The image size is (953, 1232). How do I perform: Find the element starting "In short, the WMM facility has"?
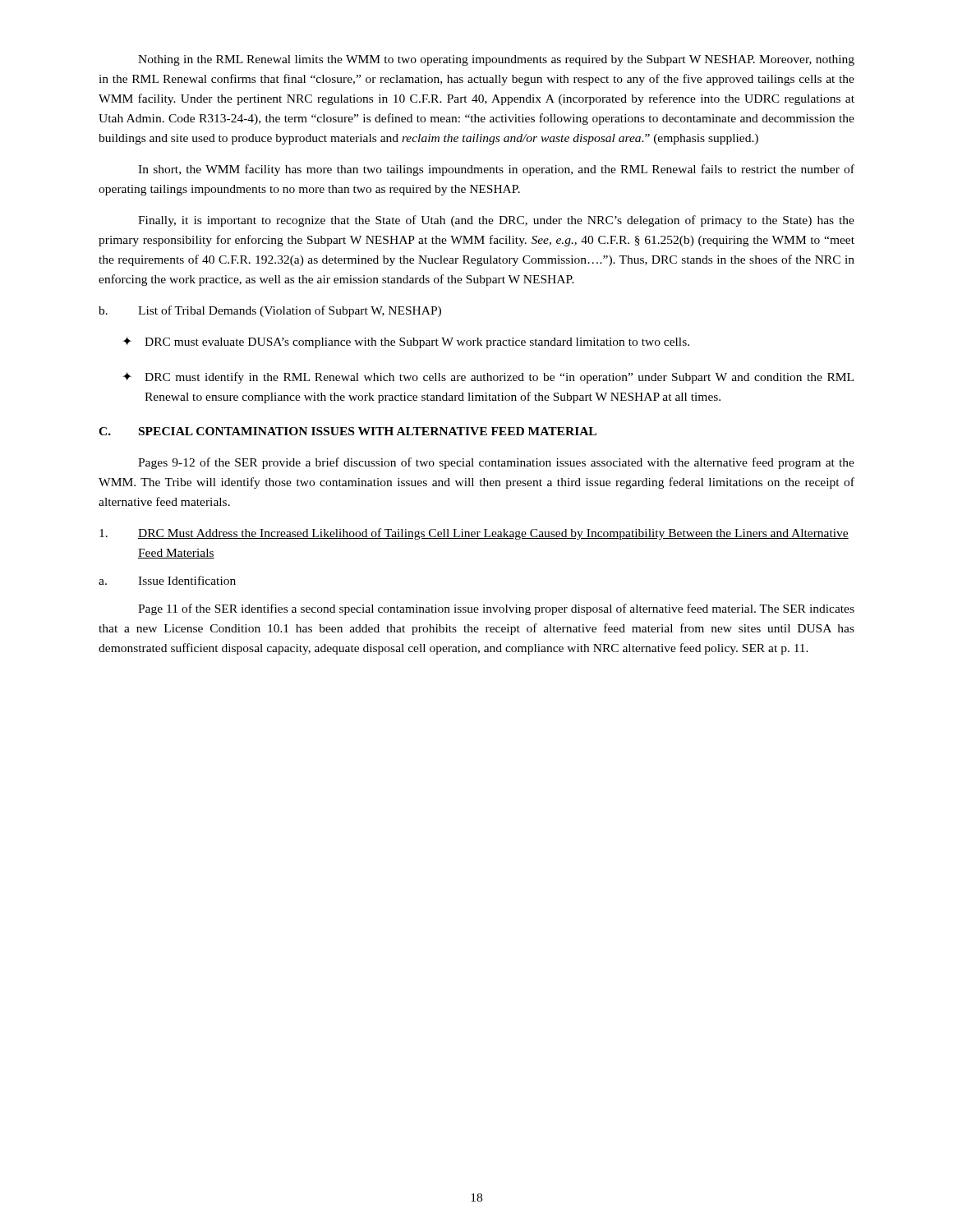coord(476,179)
